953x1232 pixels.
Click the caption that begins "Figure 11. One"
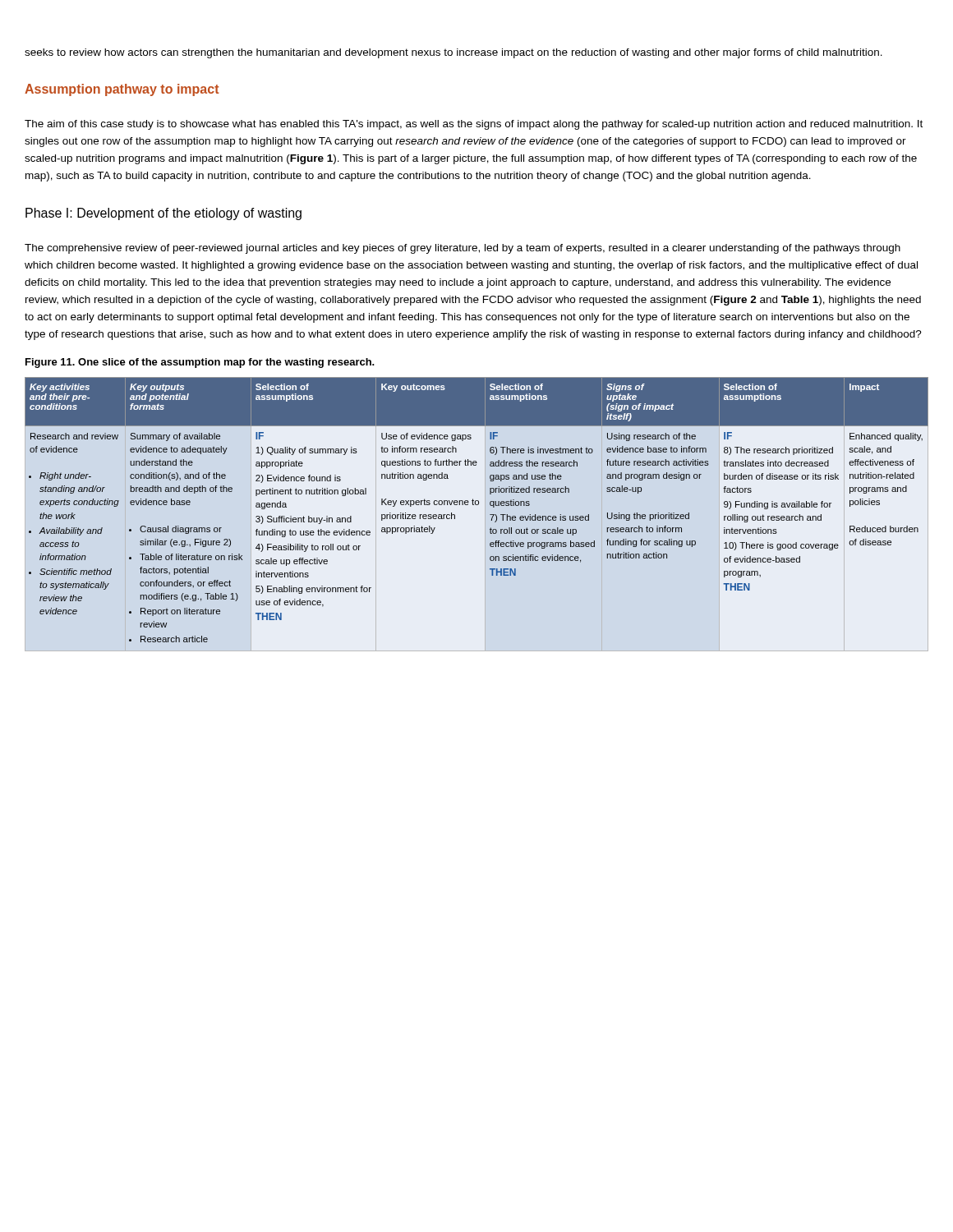click(200, 362)
